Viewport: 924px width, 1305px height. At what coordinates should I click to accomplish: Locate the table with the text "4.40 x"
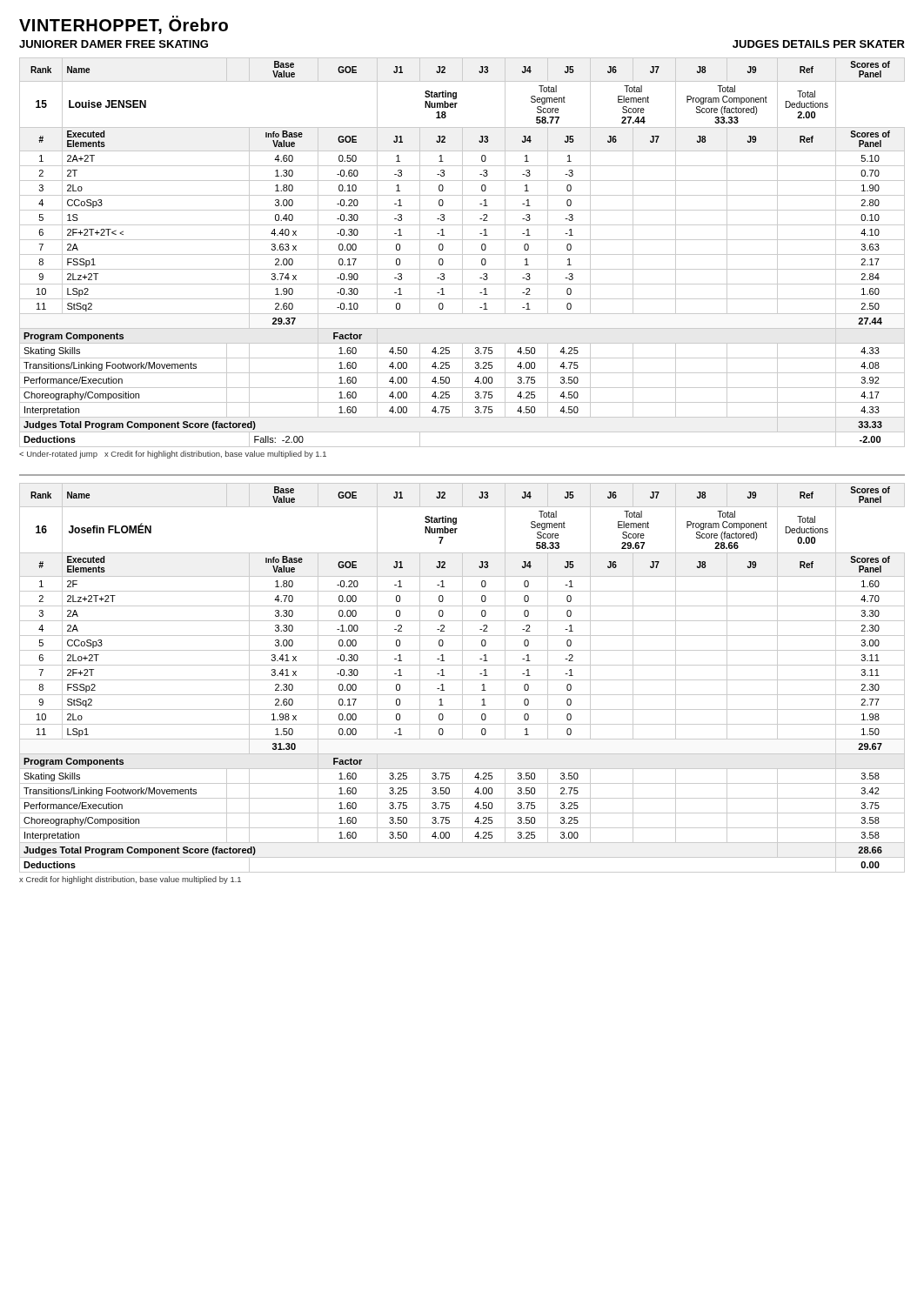pos(462,252)
